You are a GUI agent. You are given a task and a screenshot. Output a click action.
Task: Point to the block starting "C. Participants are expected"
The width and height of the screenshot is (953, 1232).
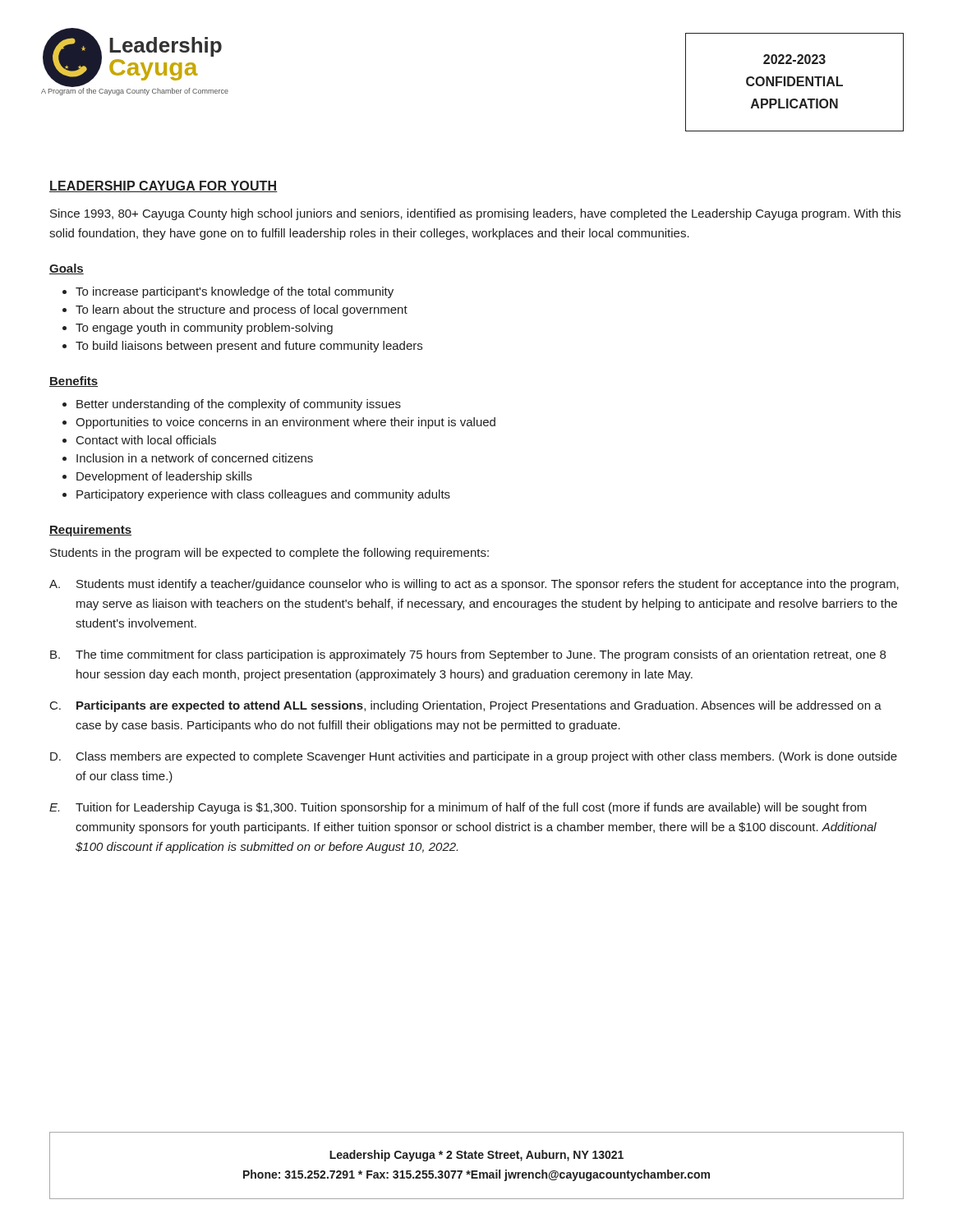click(476, 715)
